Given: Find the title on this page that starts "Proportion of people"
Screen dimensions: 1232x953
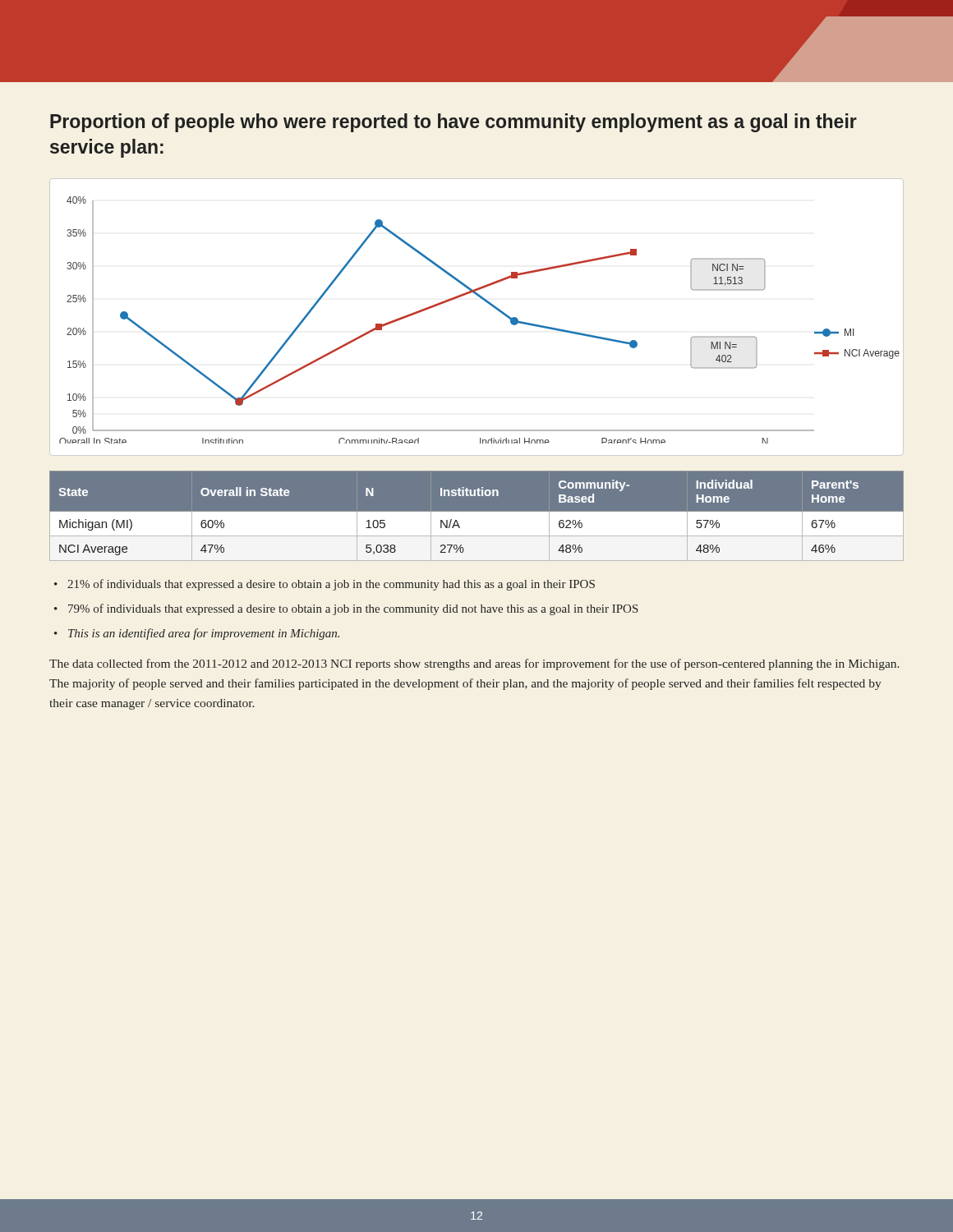Looking at the screenshot, I should tap(476, 135).
